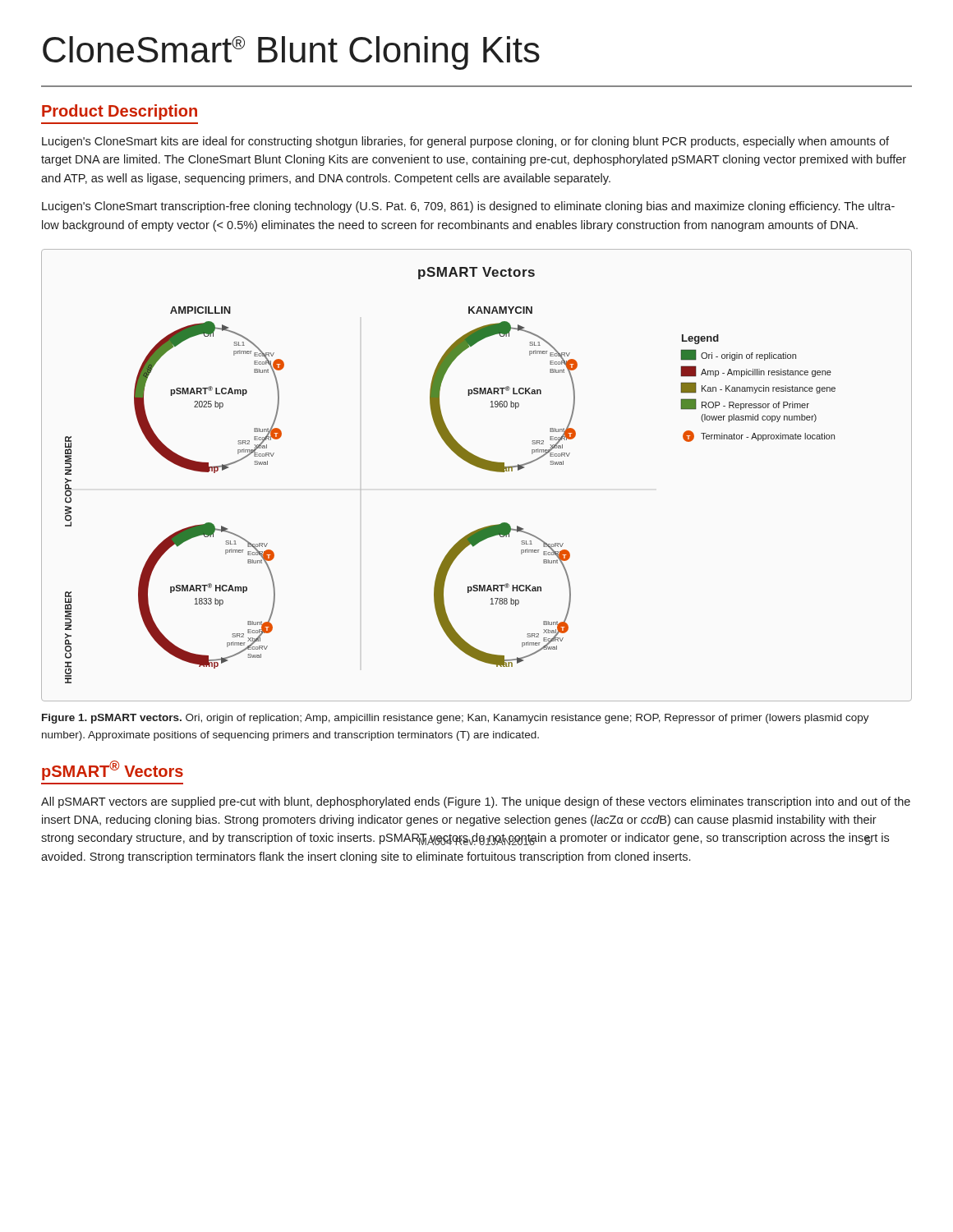Click on the text block starting "Lucigen's CloneSmart transcription-free cloning technology (U.S."
The height and width of the screenshot is (1232, 953).
(468, 216)
